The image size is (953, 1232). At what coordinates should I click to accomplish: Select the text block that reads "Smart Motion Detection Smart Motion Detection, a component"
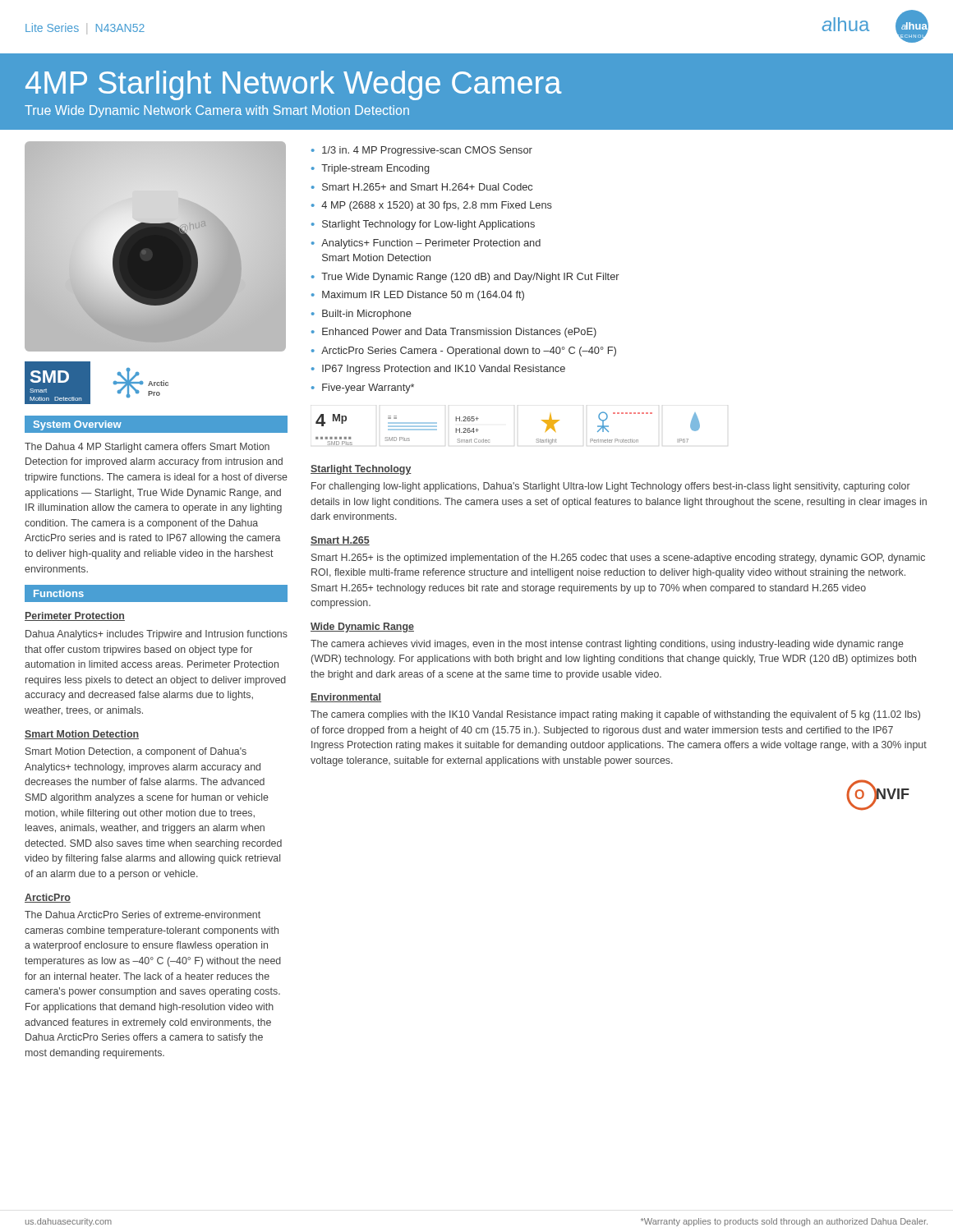(x=156, y=803)
